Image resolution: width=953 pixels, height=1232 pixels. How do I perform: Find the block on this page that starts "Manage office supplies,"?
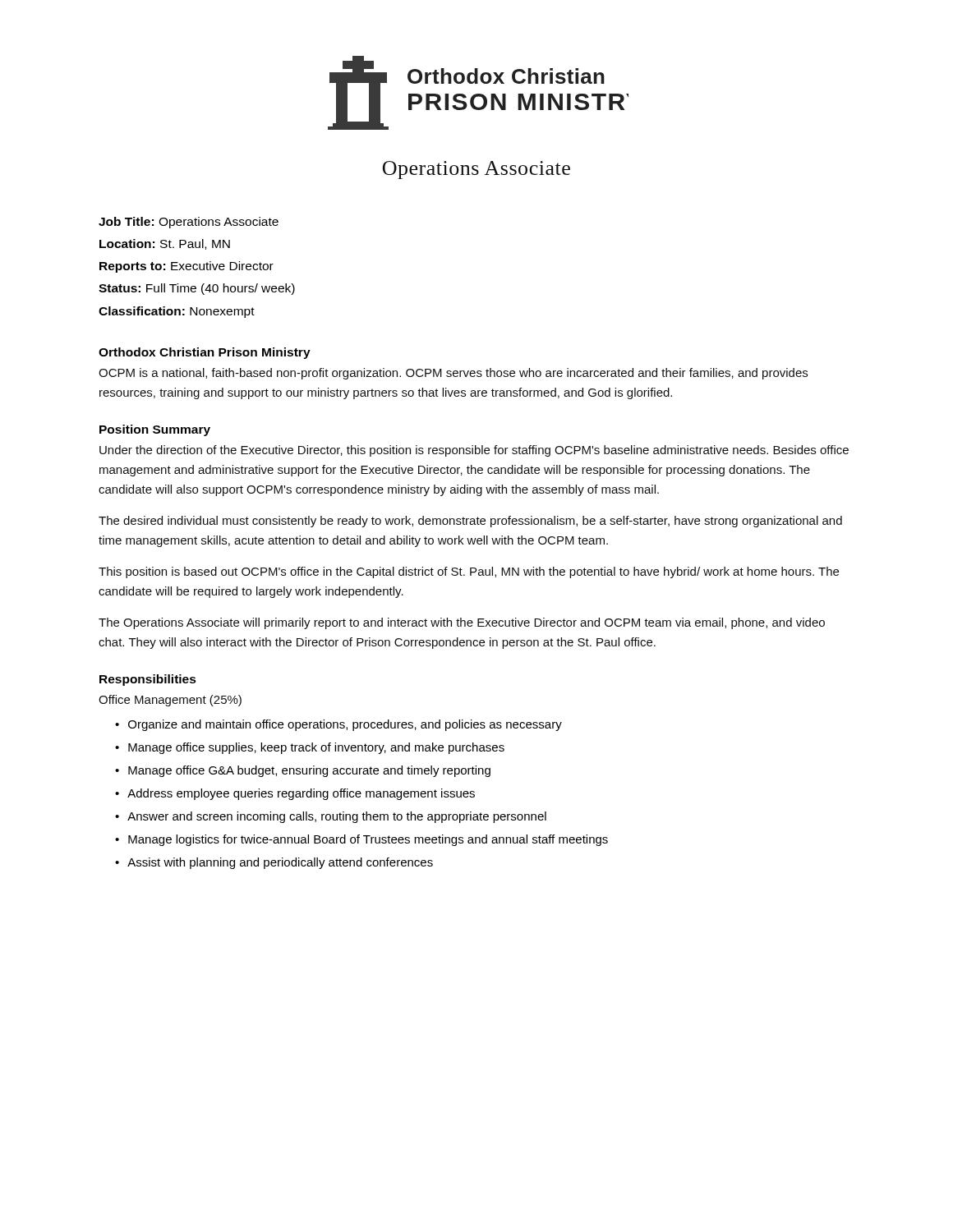click(x=316, y=747)
